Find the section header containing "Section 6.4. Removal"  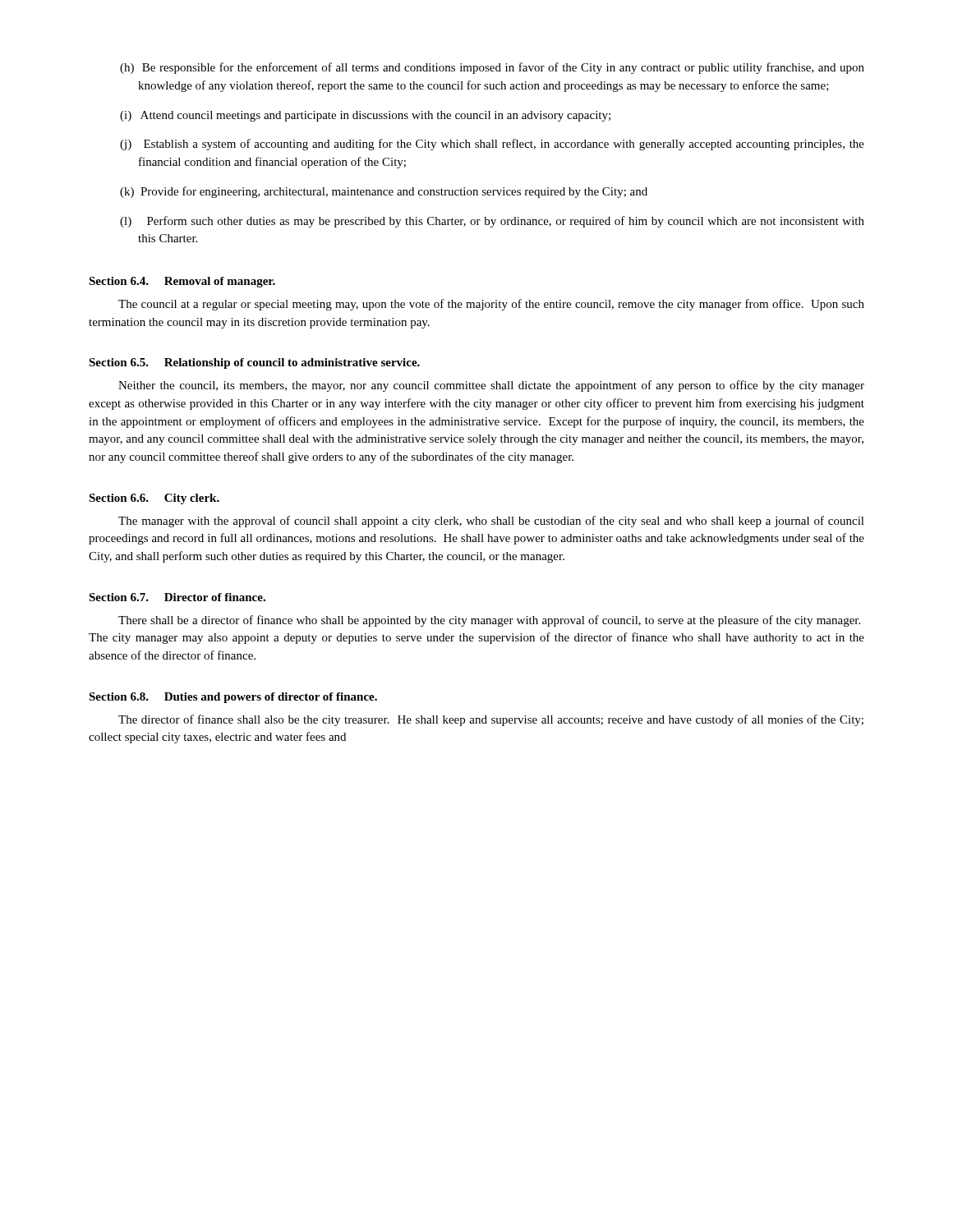(x=182, y=281)
